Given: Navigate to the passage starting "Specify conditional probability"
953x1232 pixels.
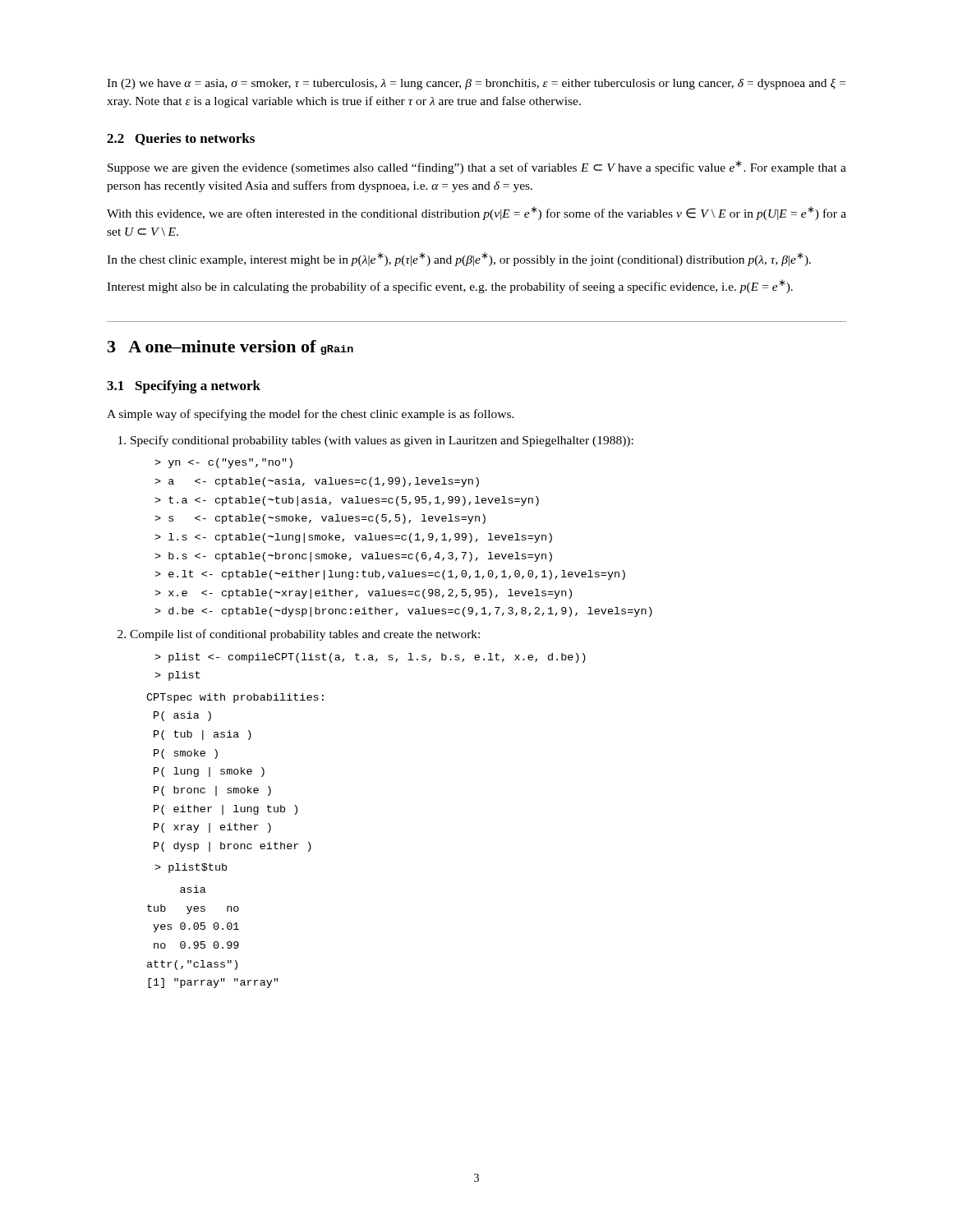Looking at the screenshot, I should coord(376,441).
